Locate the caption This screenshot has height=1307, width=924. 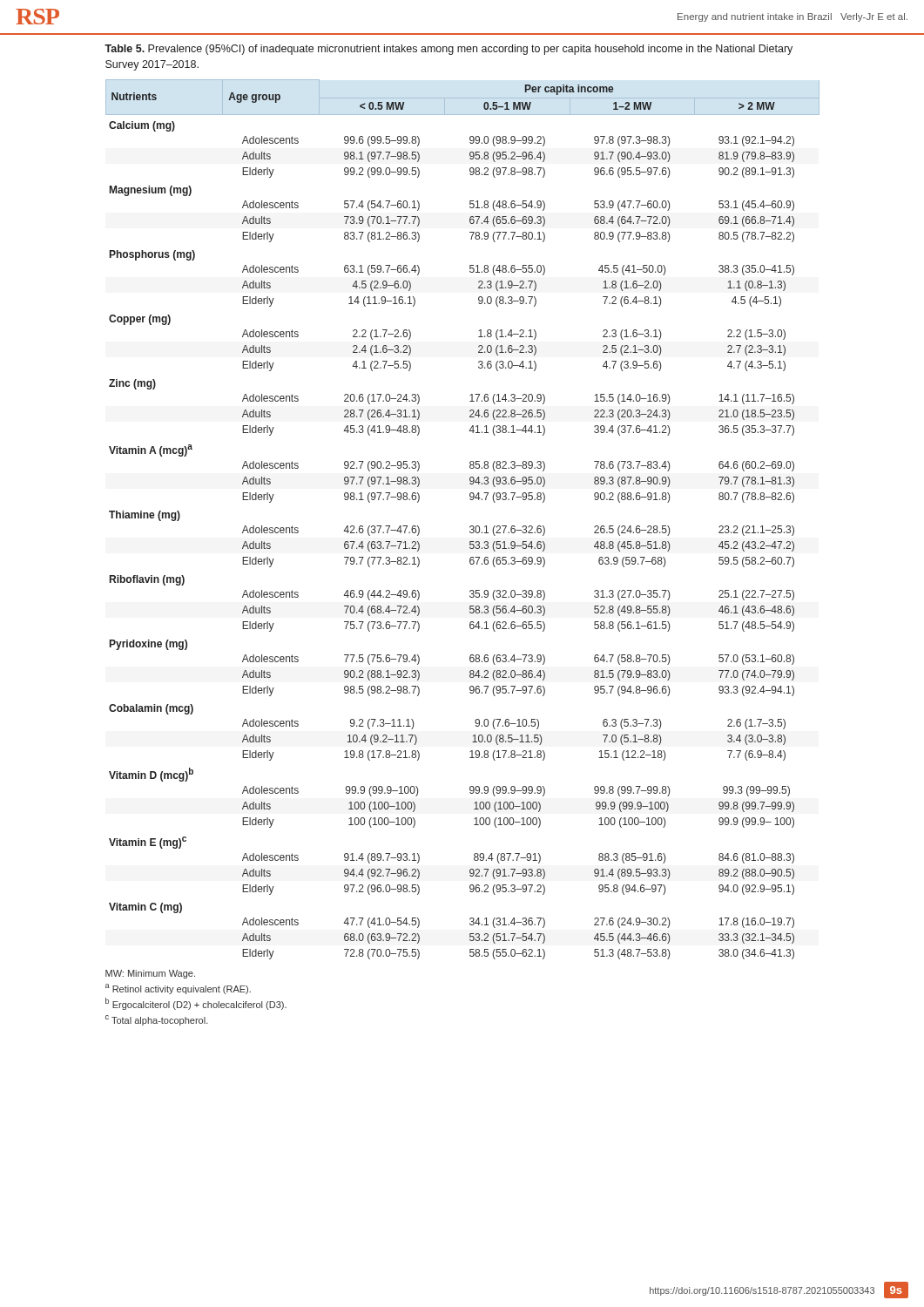(449, 56)
